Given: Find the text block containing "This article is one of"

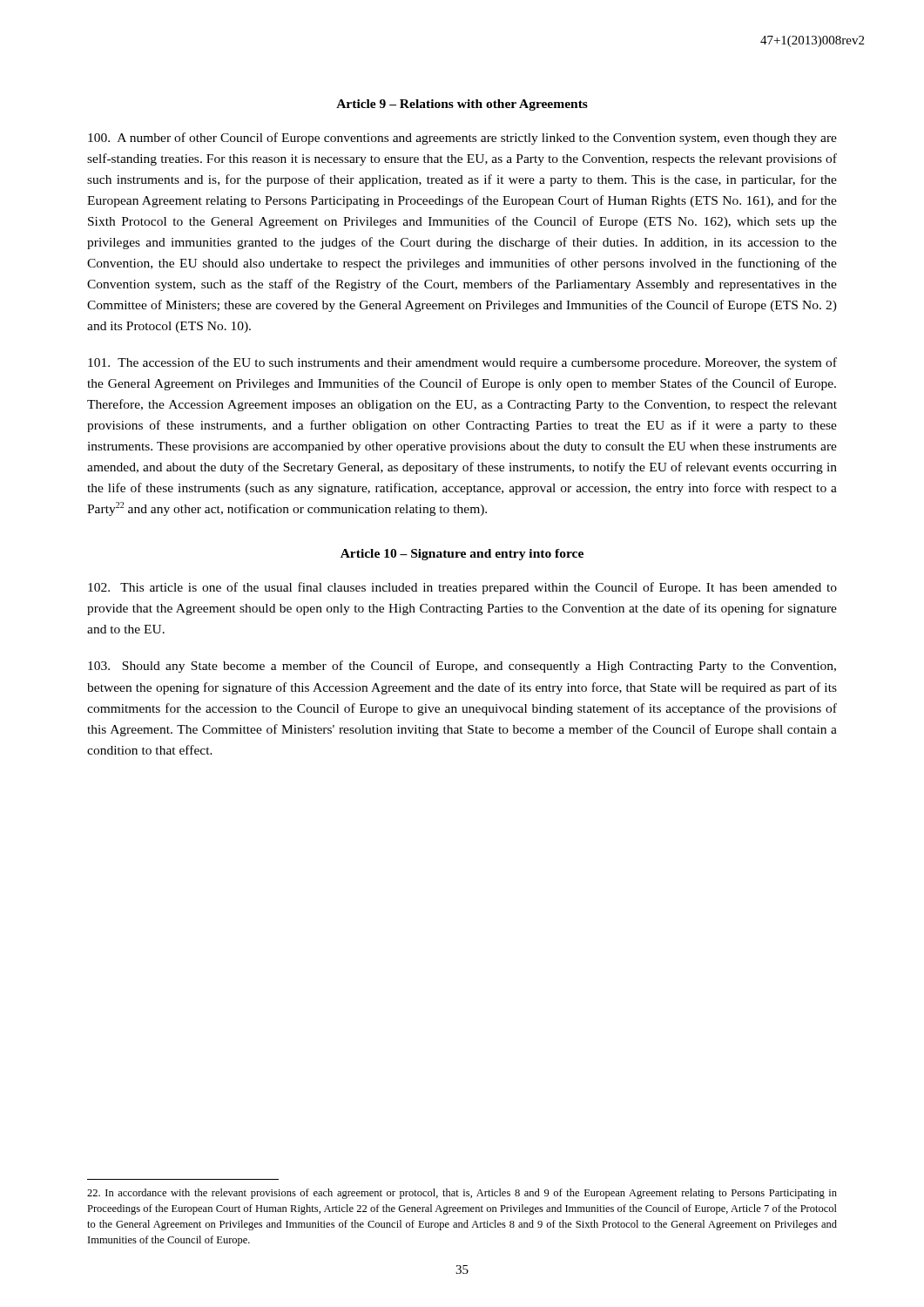Looking at the screenshot, I should tap(462, 608).
